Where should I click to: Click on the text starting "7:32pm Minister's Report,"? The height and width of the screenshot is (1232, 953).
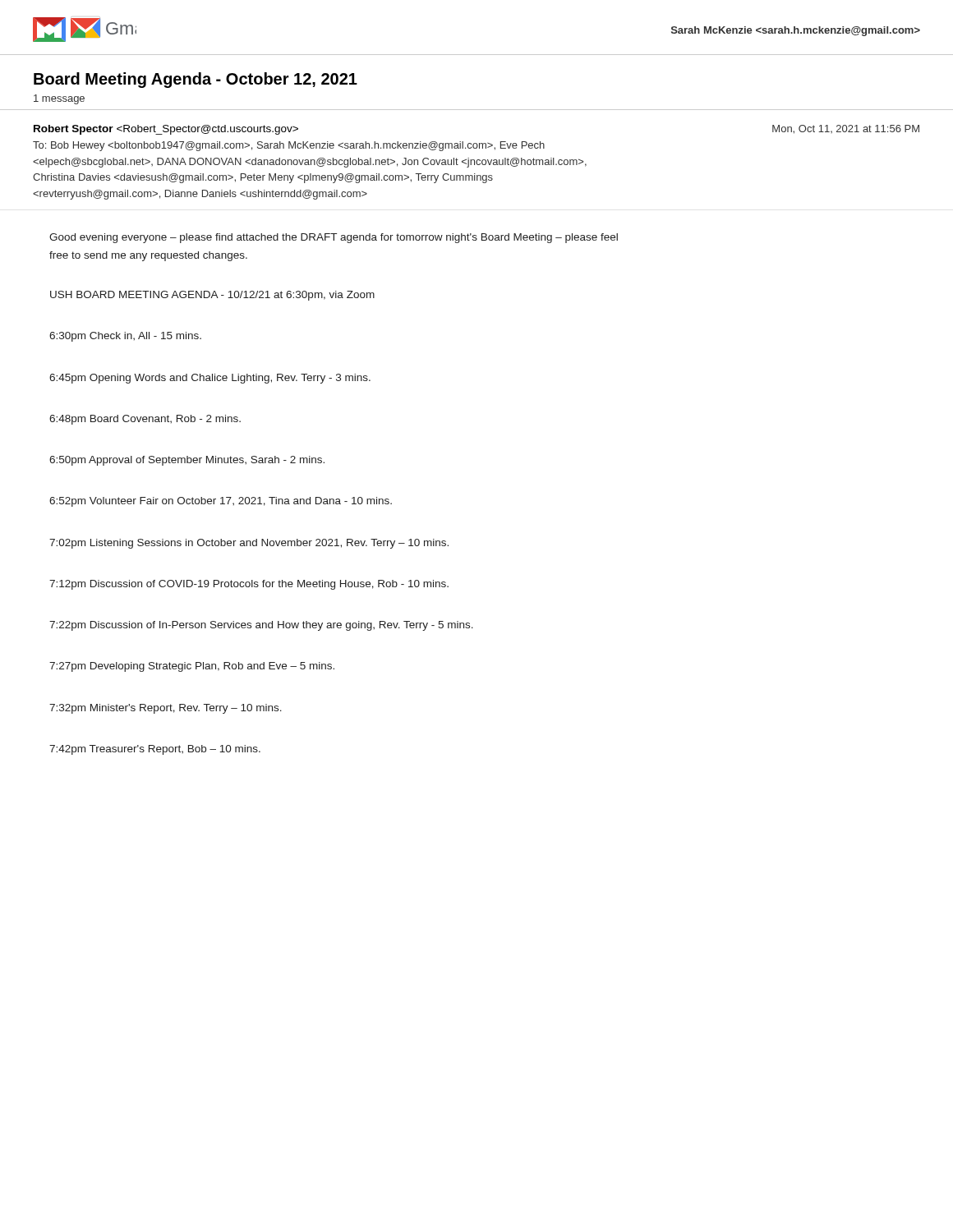coord(166,707)
